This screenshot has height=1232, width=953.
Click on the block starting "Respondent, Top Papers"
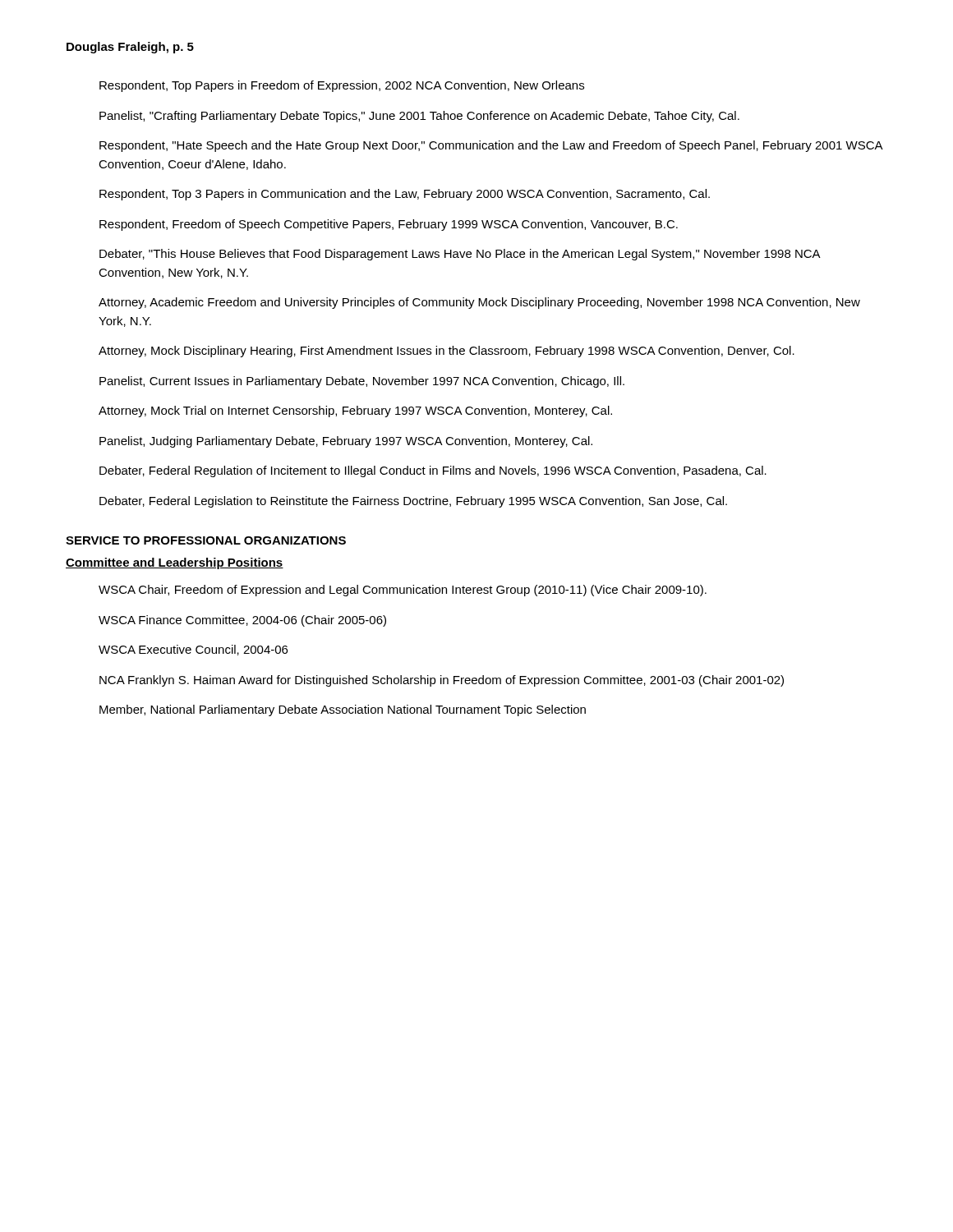click(342, 85)
